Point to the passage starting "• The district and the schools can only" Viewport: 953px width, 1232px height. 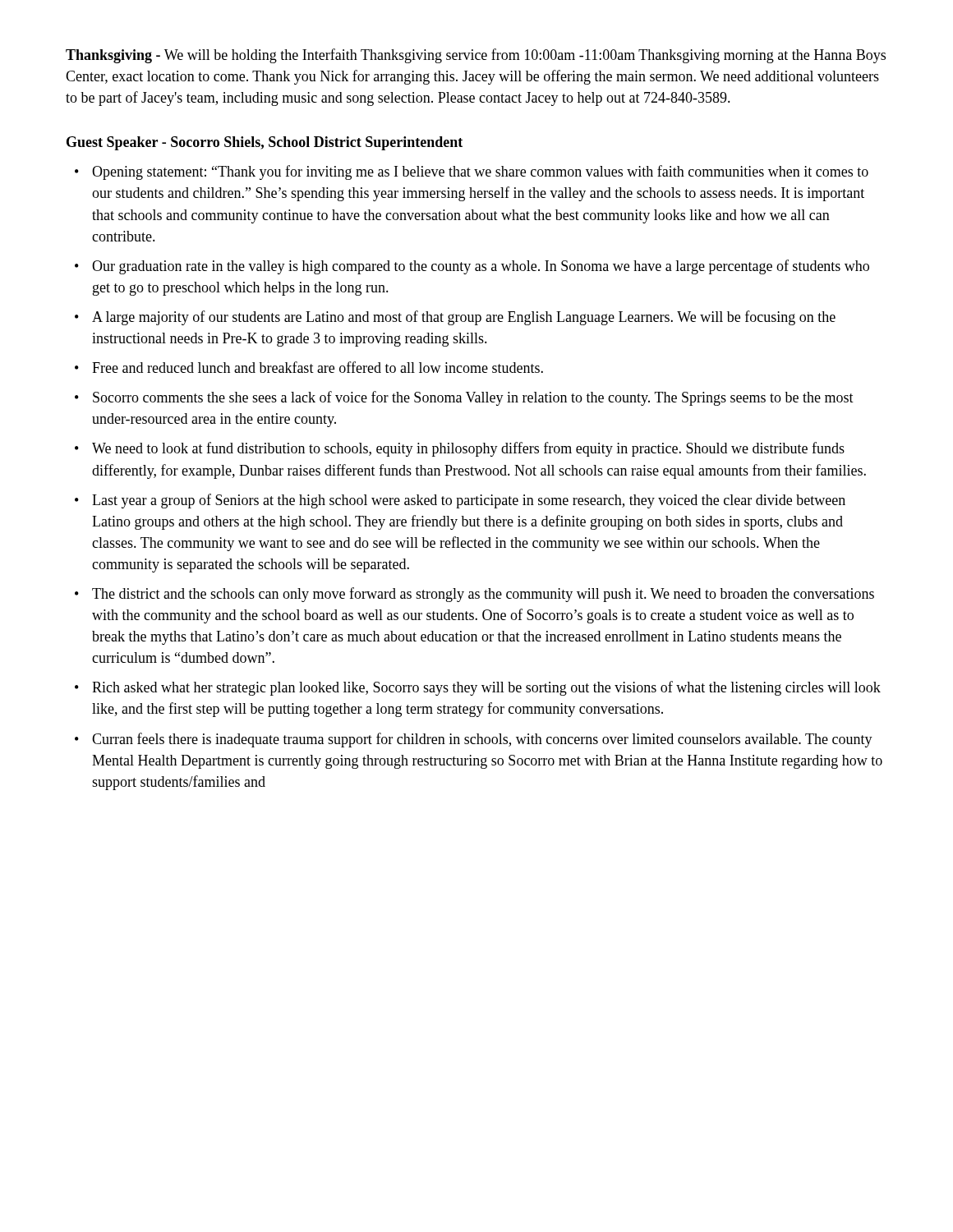point(481,626)
